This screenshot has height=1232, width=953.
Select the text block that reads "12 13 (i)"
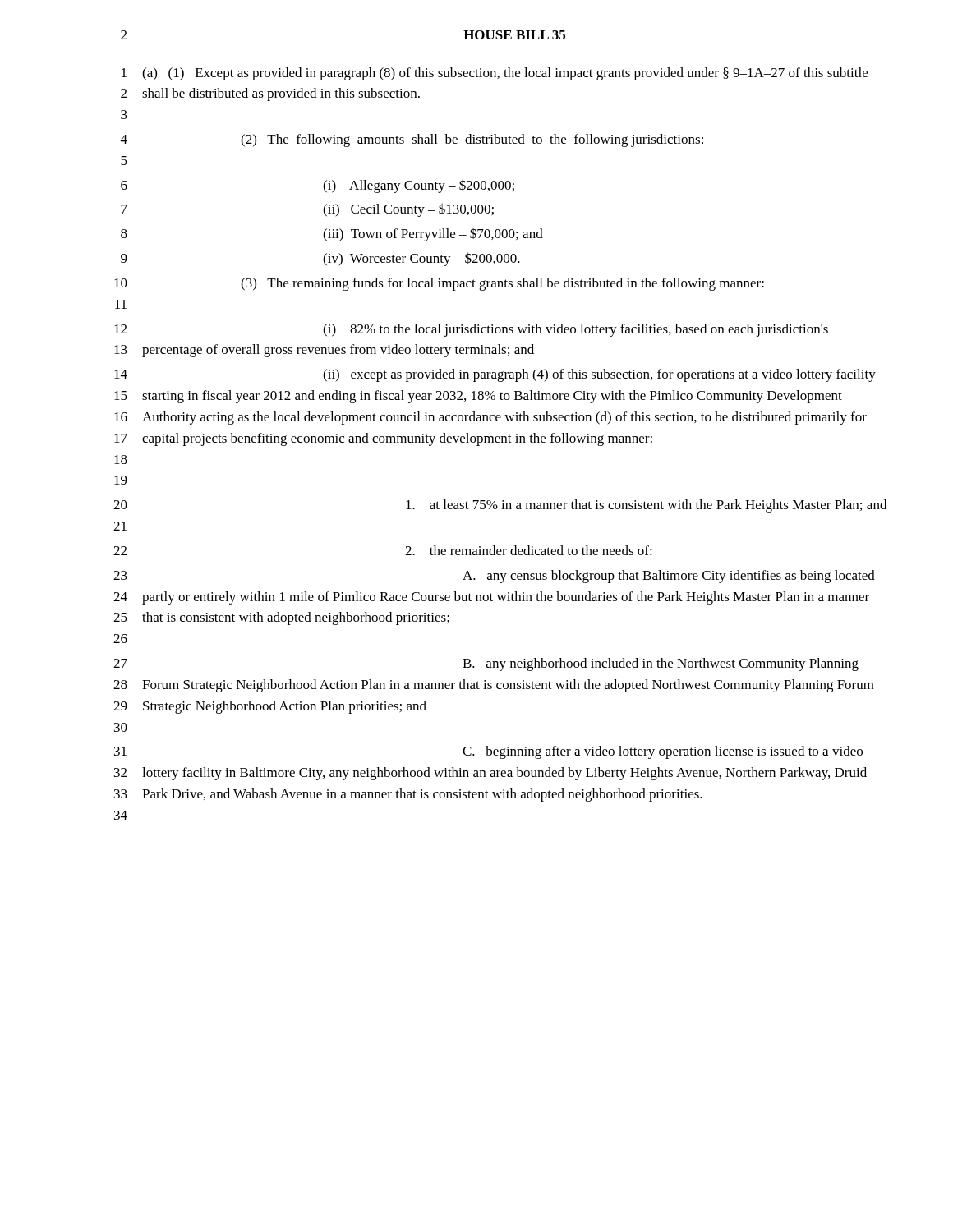point(485,340)
